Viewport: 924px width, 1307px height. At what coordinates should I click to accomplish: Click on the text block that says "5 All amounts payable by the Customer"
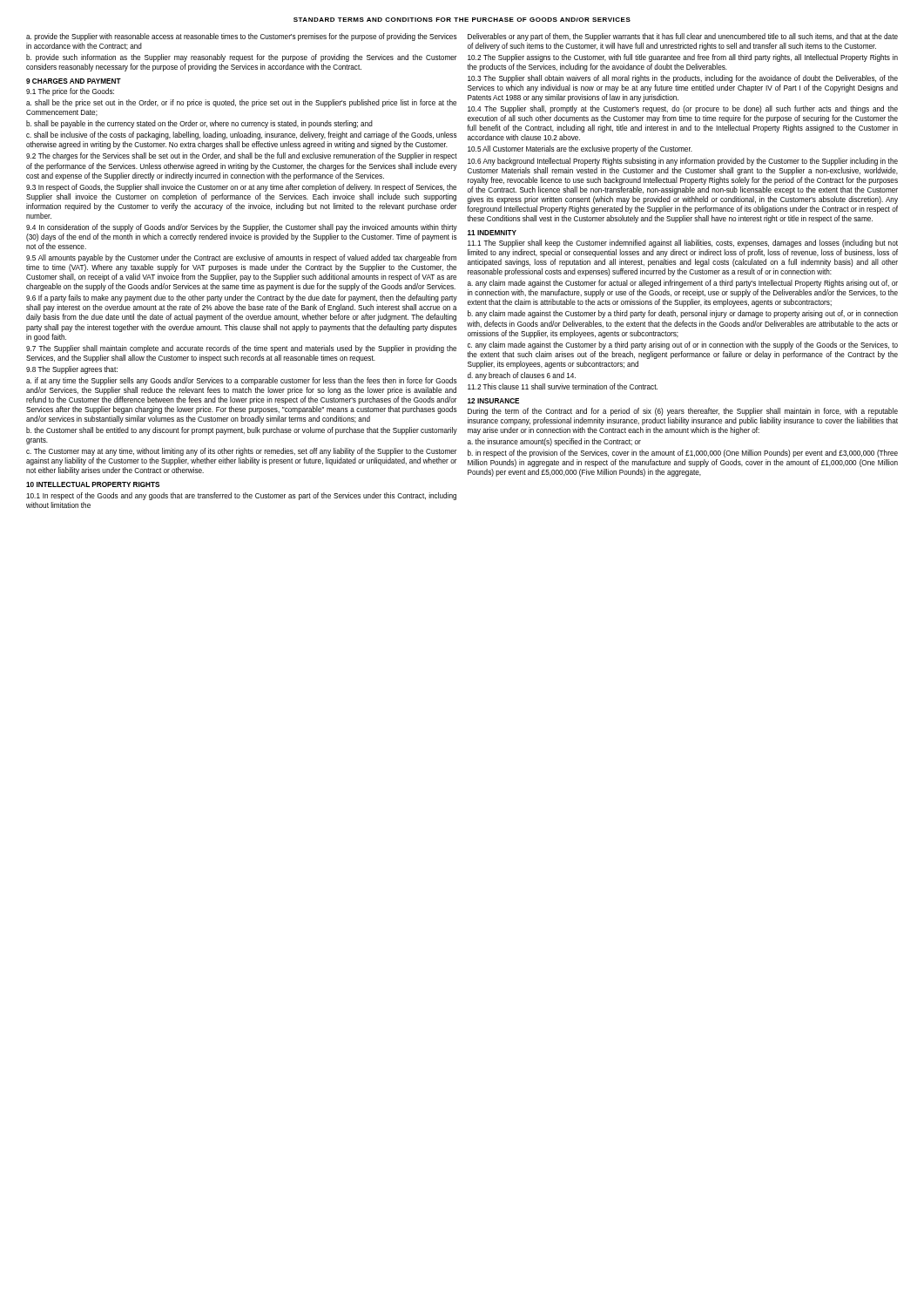pos(241,273)
